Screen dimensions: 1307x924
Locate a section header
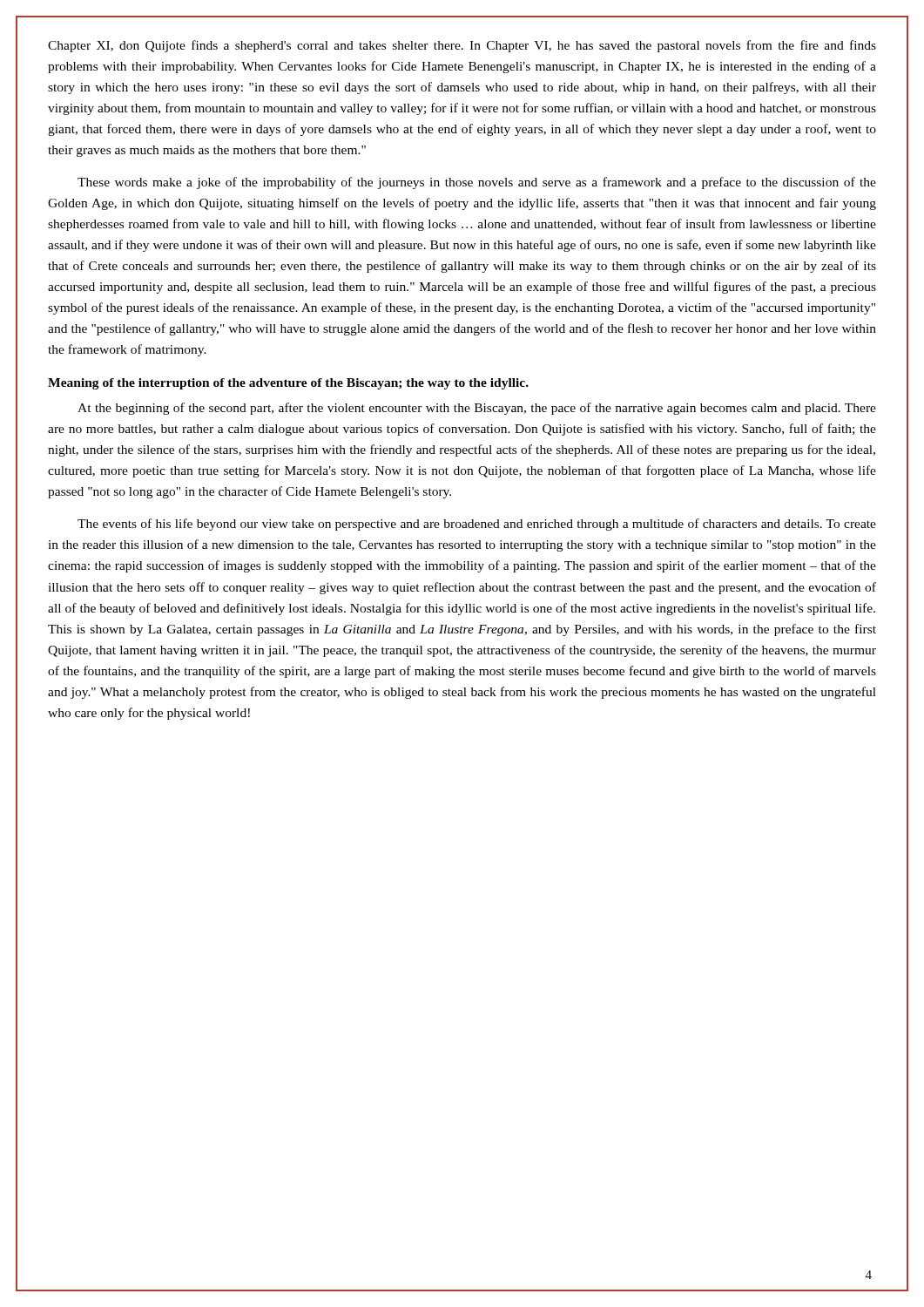point(288,382)
